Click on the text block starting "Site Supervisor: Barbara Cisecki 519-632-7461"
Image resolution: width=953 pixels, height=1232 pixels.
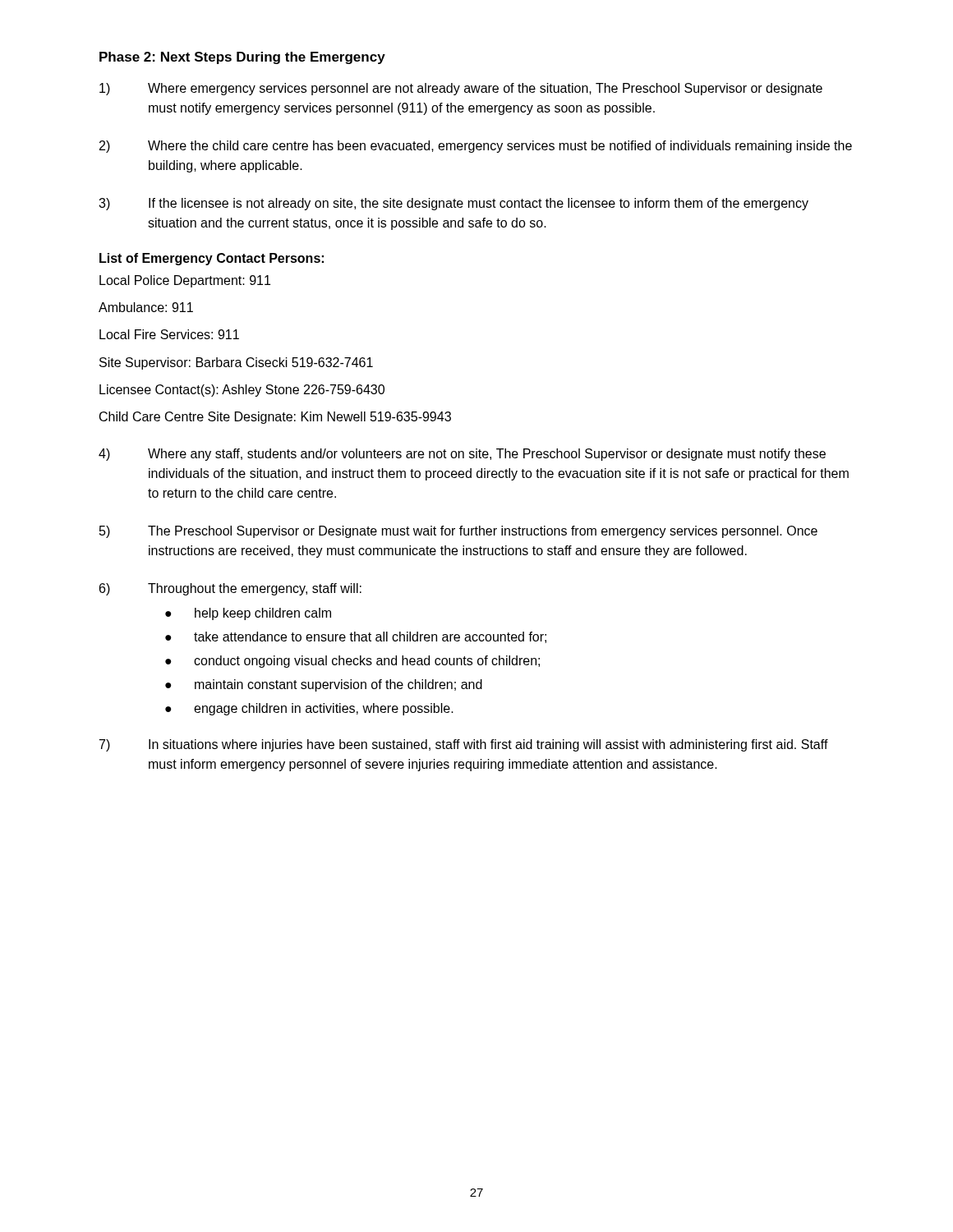pyautogui.click(x=236, y=362)
